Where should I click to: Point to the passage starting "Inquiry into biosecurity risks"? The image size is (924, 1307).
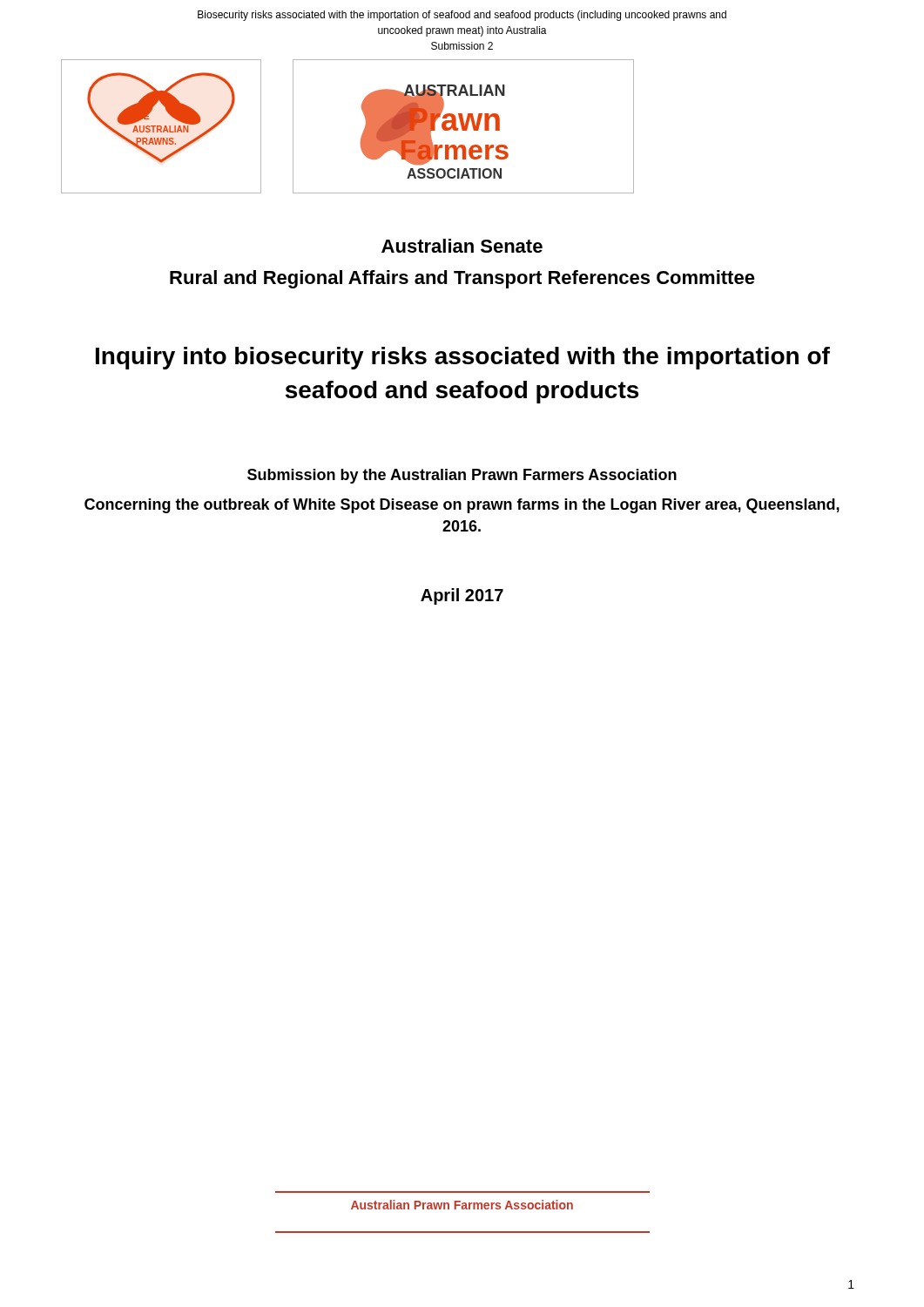click(462, 373)
